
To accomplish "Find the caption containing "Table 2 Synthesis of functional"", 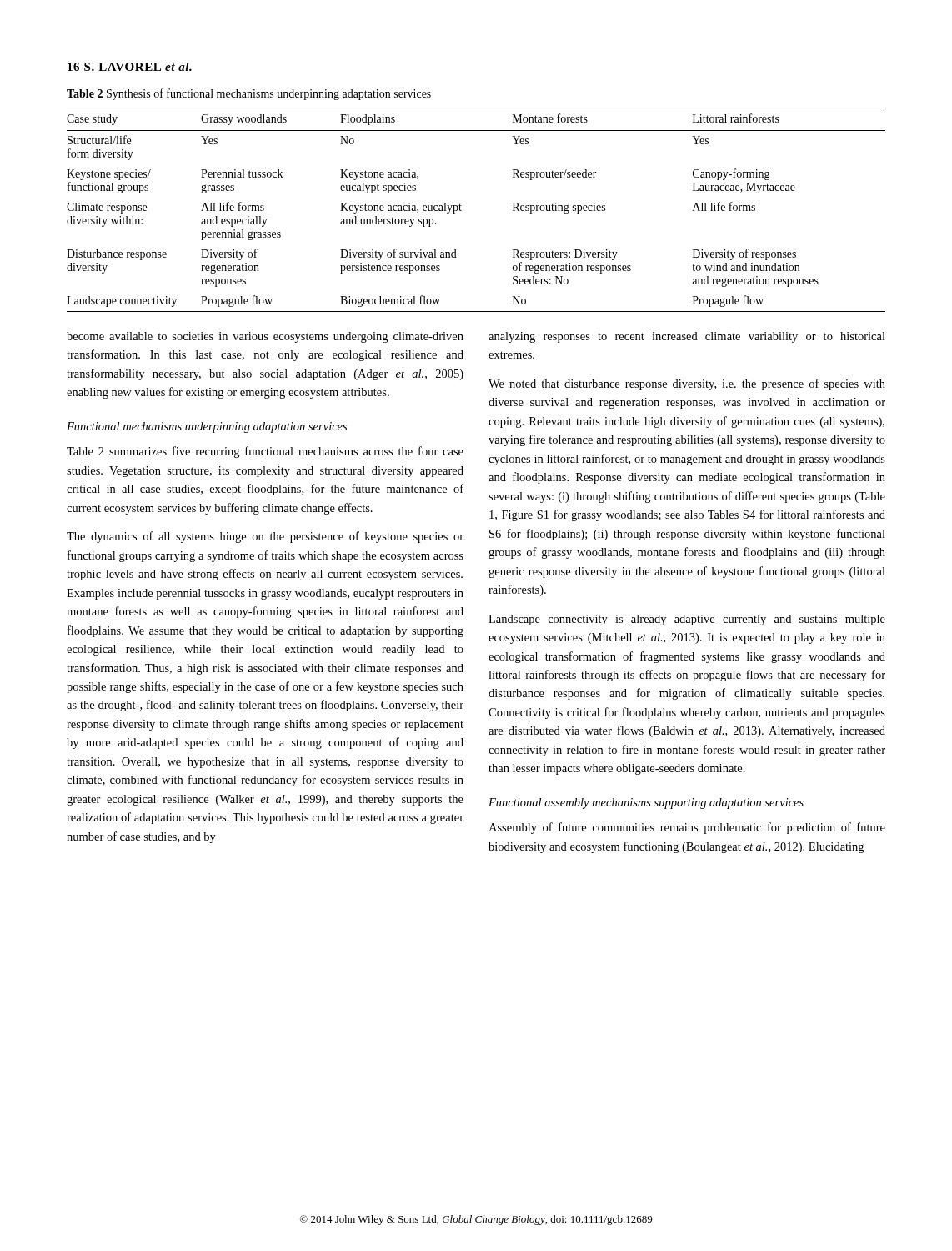I will (x=249, y=94).
